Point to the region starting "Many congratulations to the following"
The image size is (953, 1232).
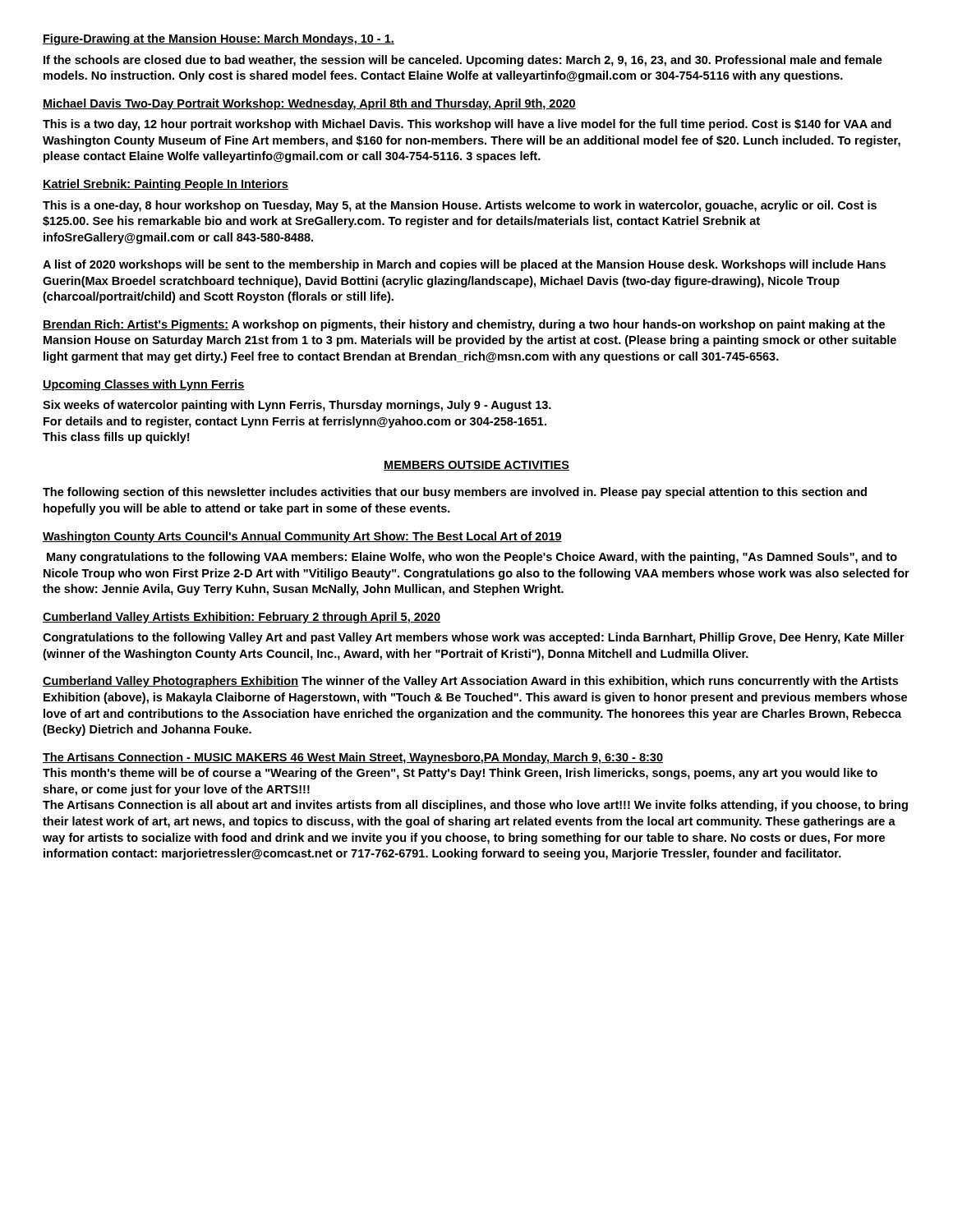tap(476, 574)
